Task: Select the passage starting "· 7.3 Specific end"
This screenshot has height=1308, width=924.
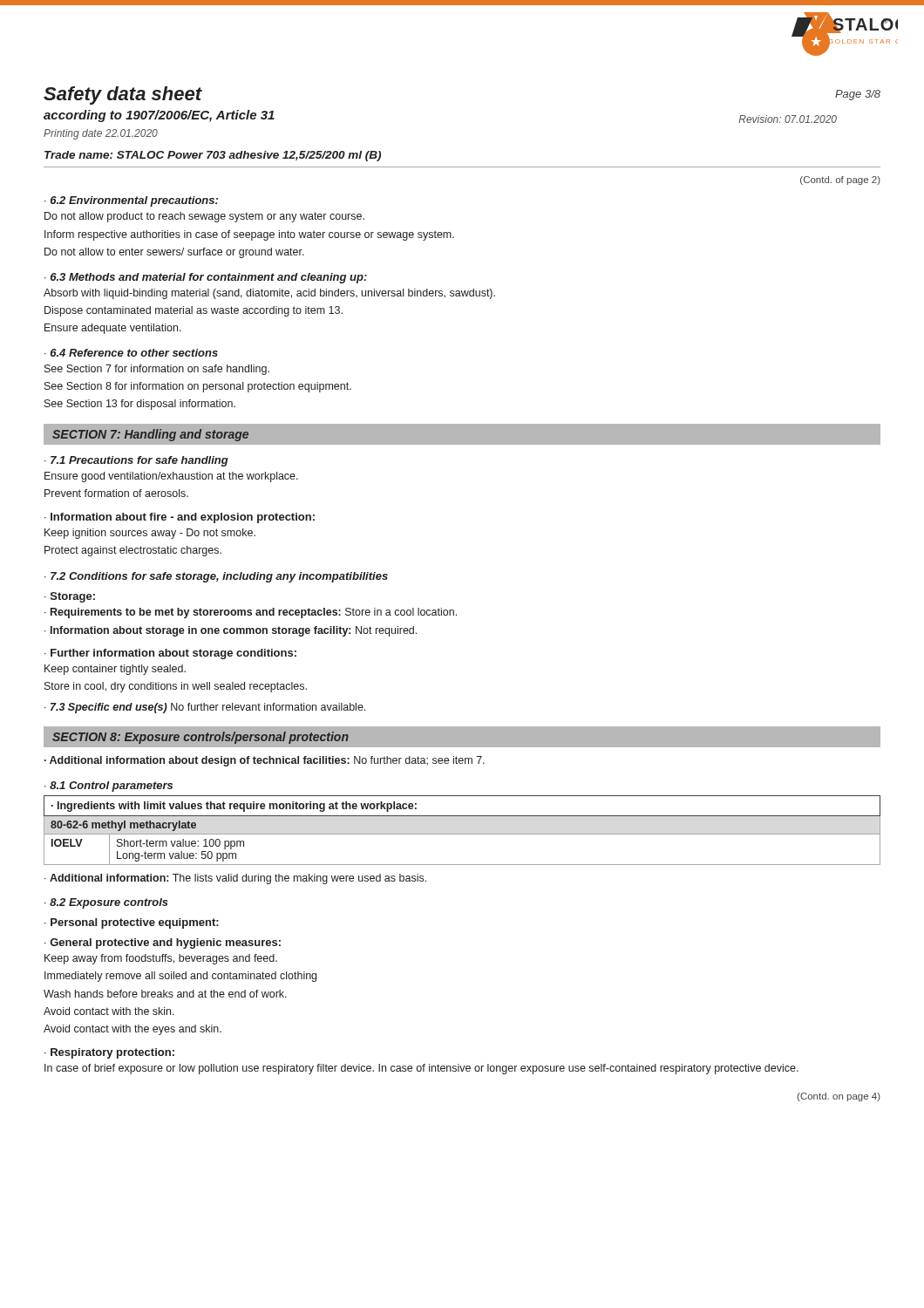Action: pos(205,708)
